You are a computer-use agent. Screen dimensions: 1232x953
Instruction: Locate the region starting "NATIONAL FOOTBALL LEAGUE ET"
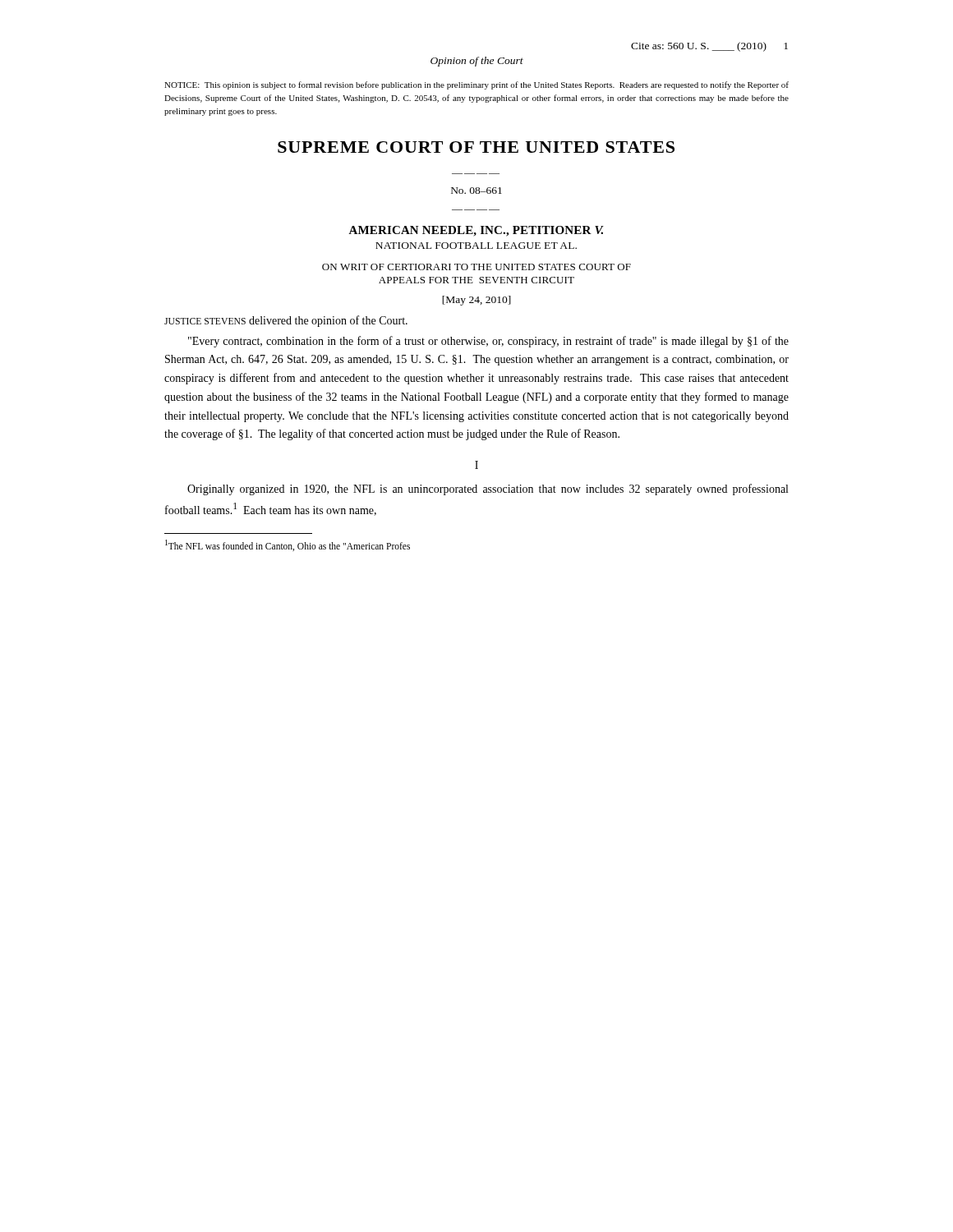[x=476, y=245]
